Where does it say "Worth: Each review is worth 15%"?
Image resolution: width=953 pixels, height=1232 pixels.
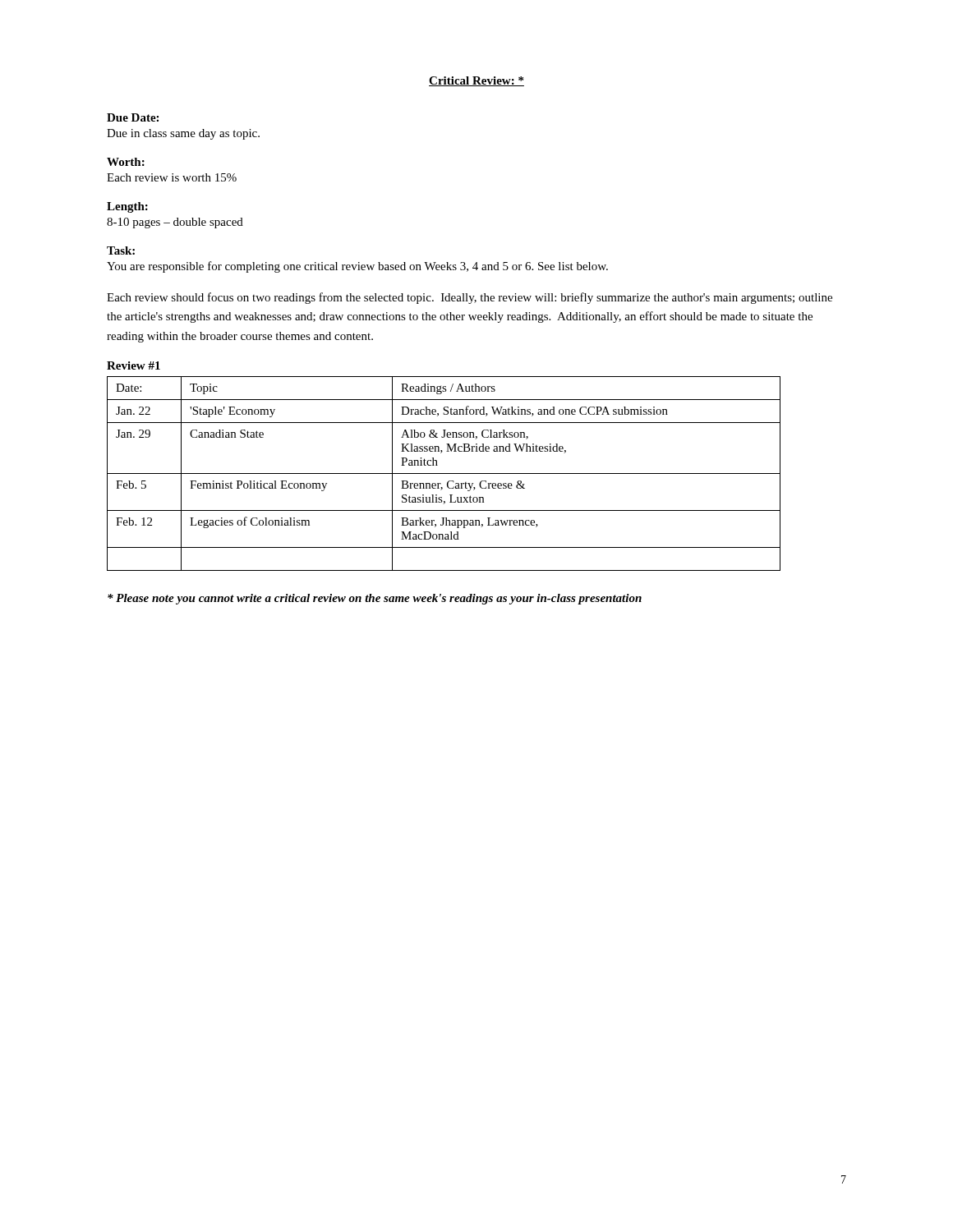tap(126, 162)
